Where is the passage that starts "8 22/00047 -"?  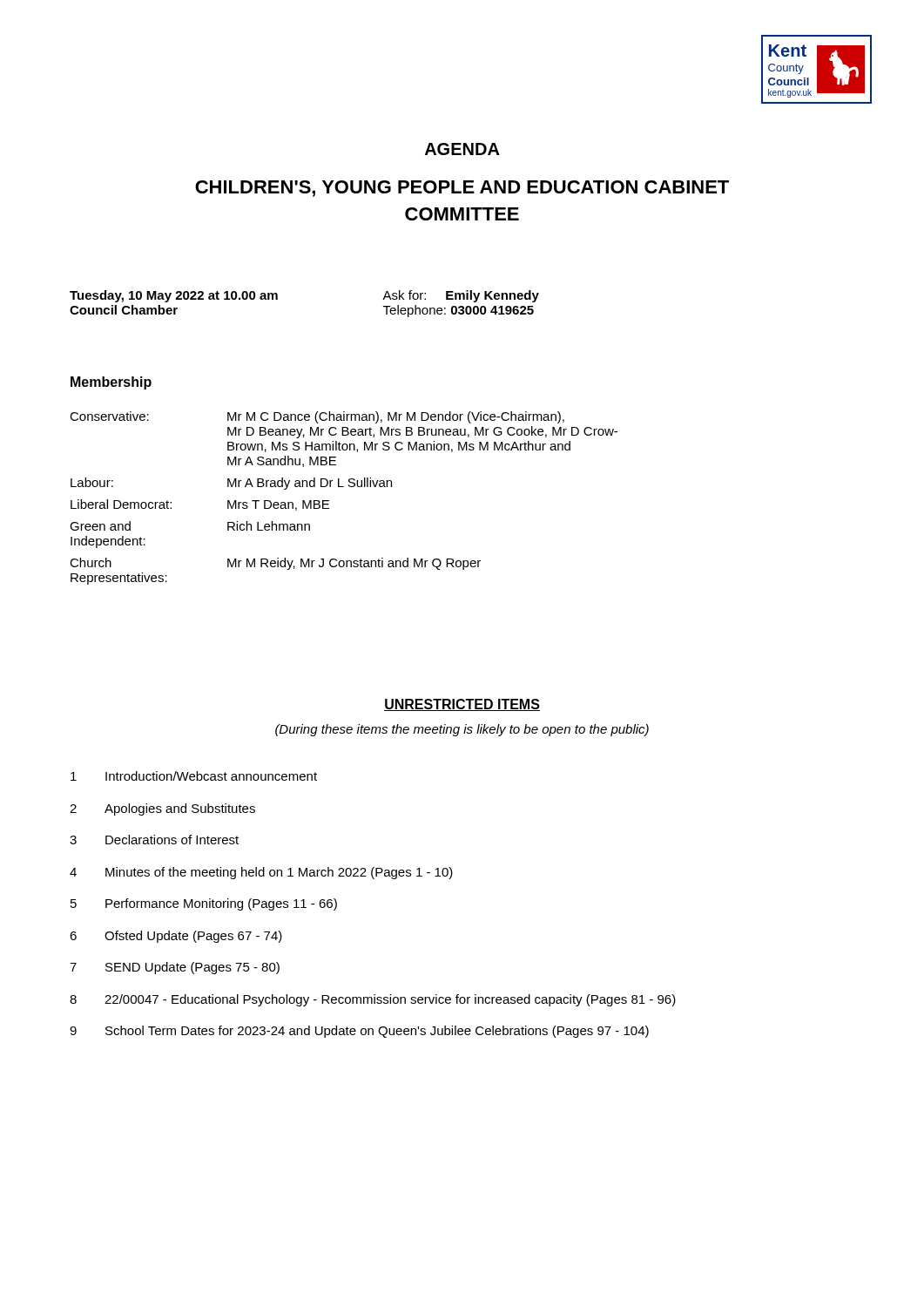pos(462,999)
